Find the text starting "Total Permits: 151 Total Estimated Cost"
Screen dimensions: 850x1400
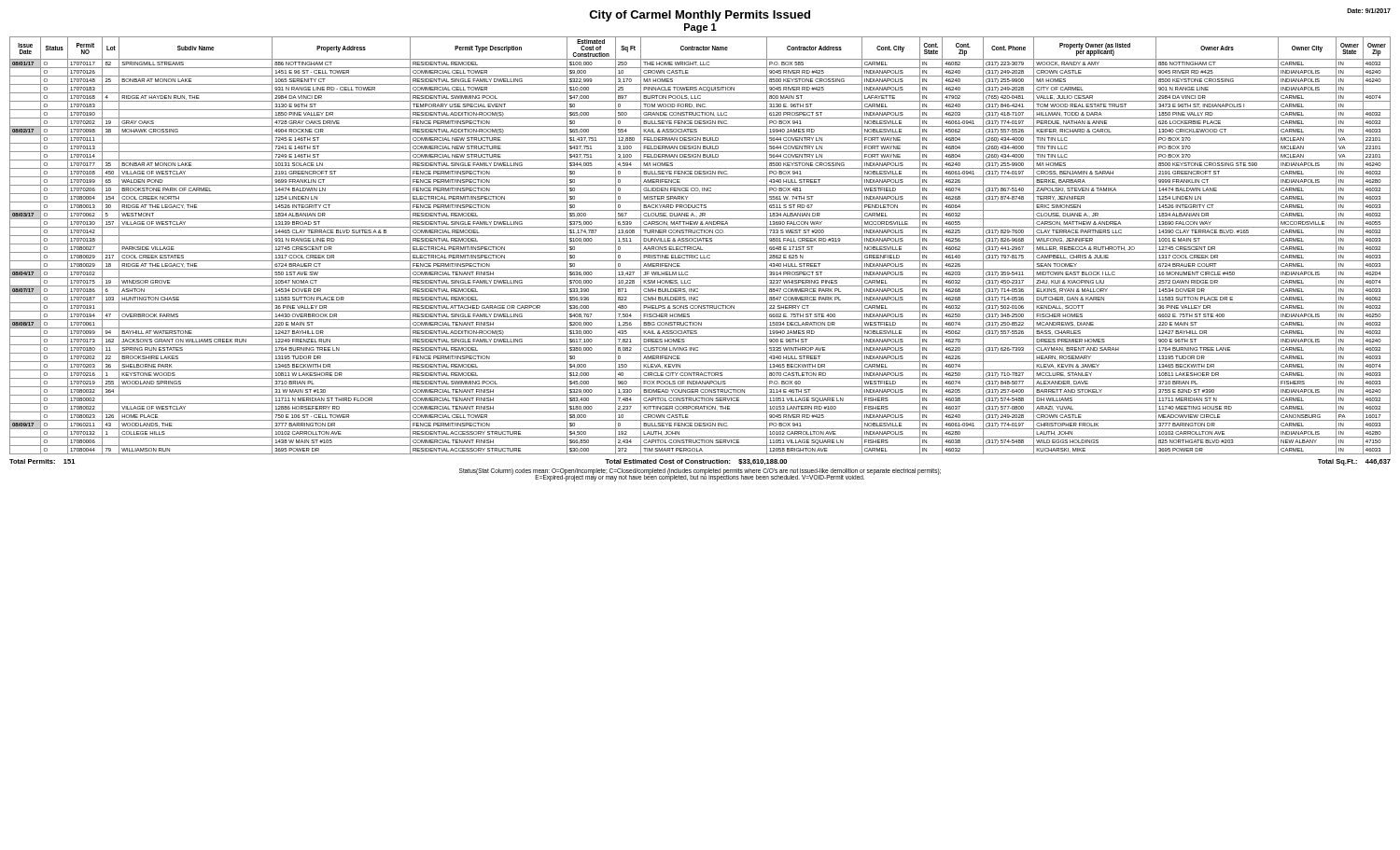point(700,461)
